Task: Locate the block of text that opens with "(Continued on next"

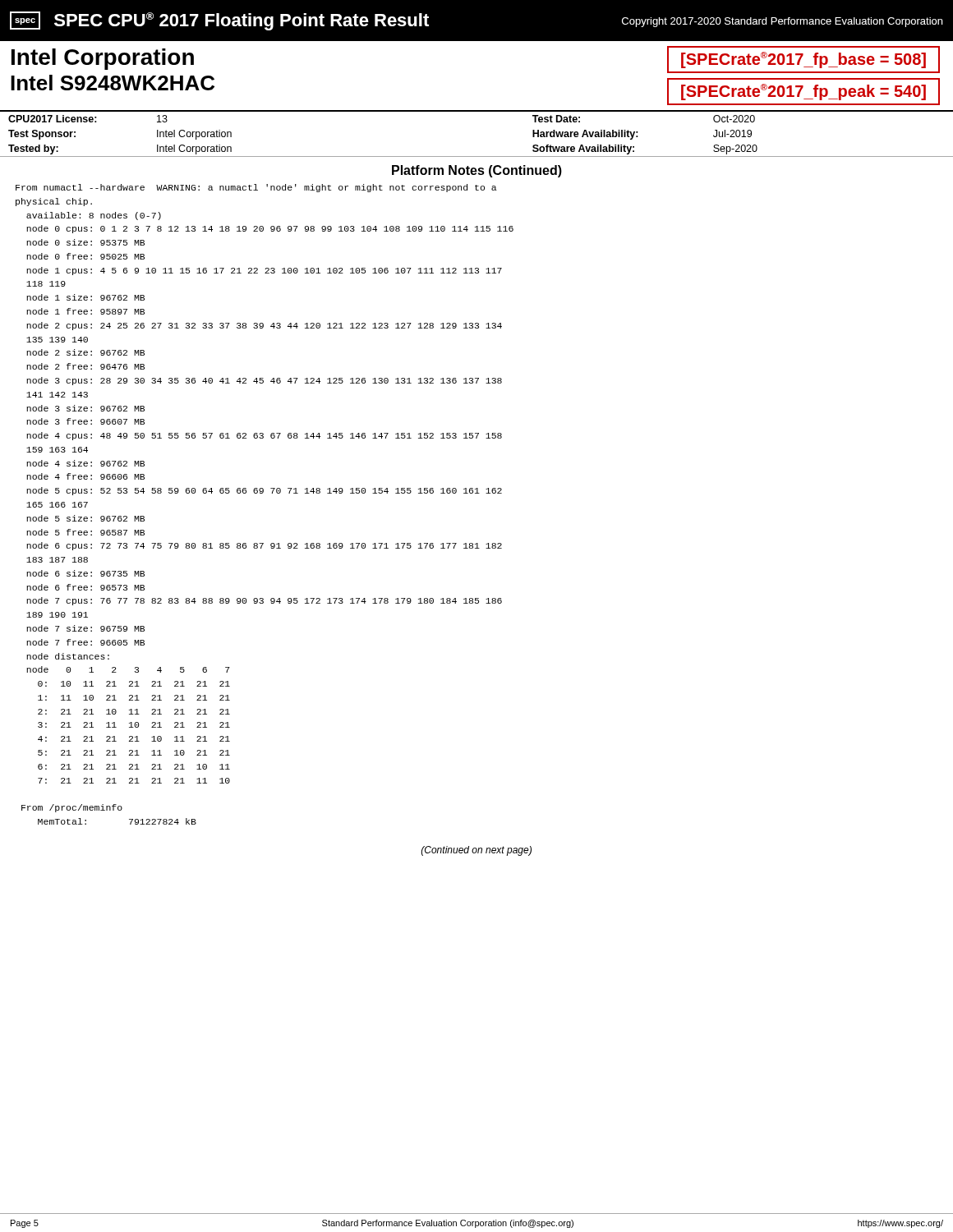Action: 476,850
